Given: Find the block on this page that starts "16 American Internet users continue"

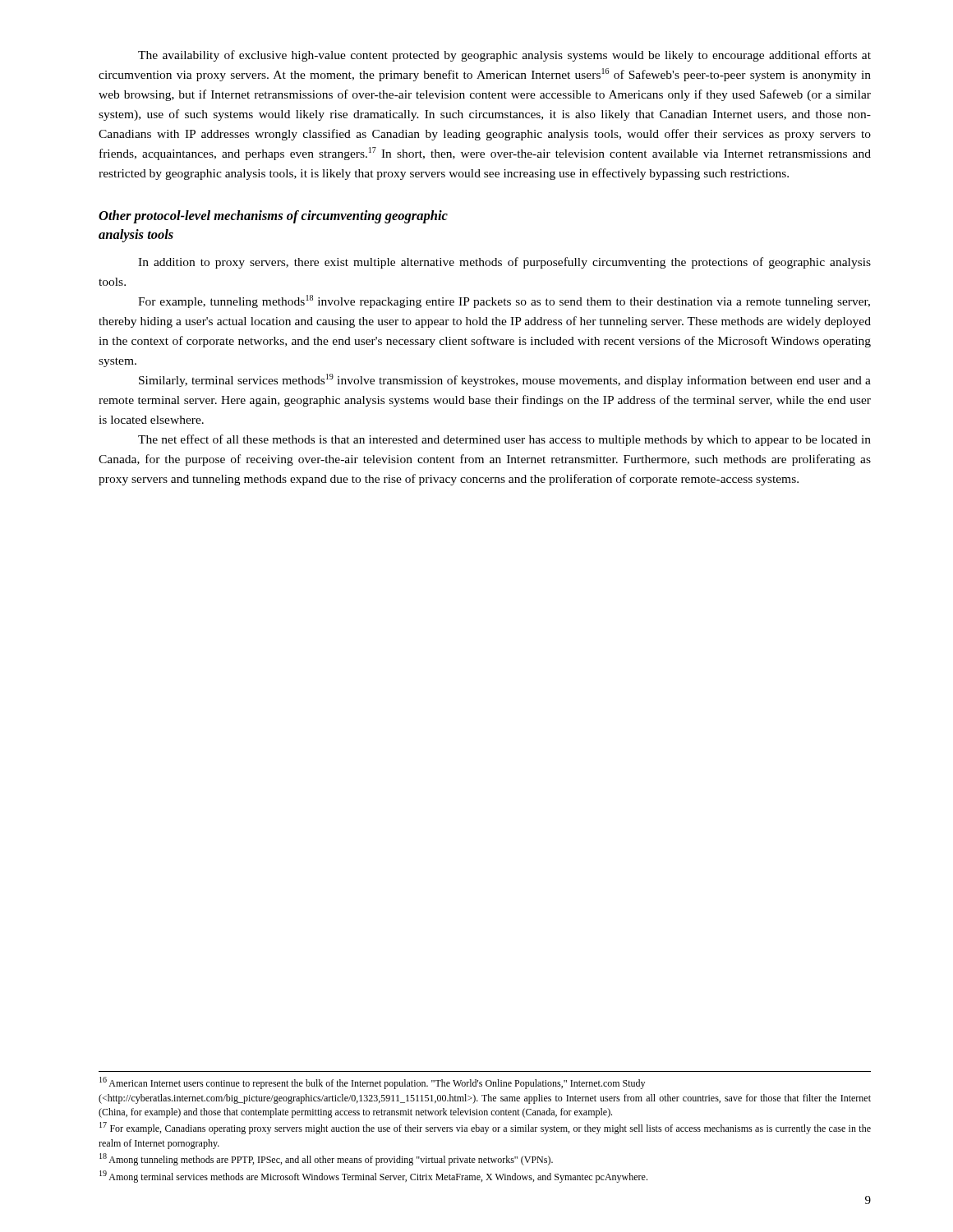Looking at the screenshot, I should [x=485, y=1097].
